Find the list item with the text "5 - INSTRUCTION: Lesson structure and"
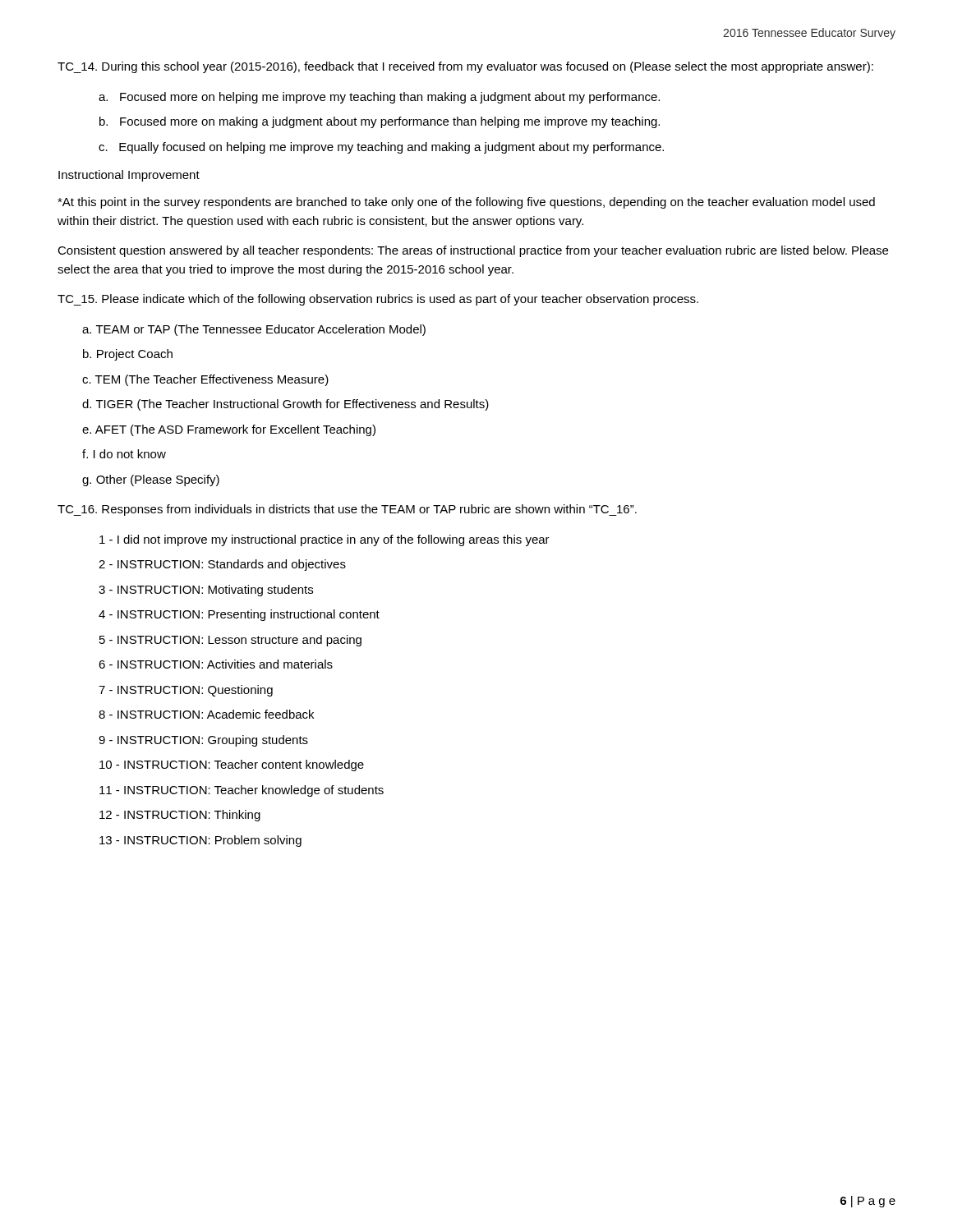Image resolution: width=953 pixels, height=1232 pixels. [230, 639]
